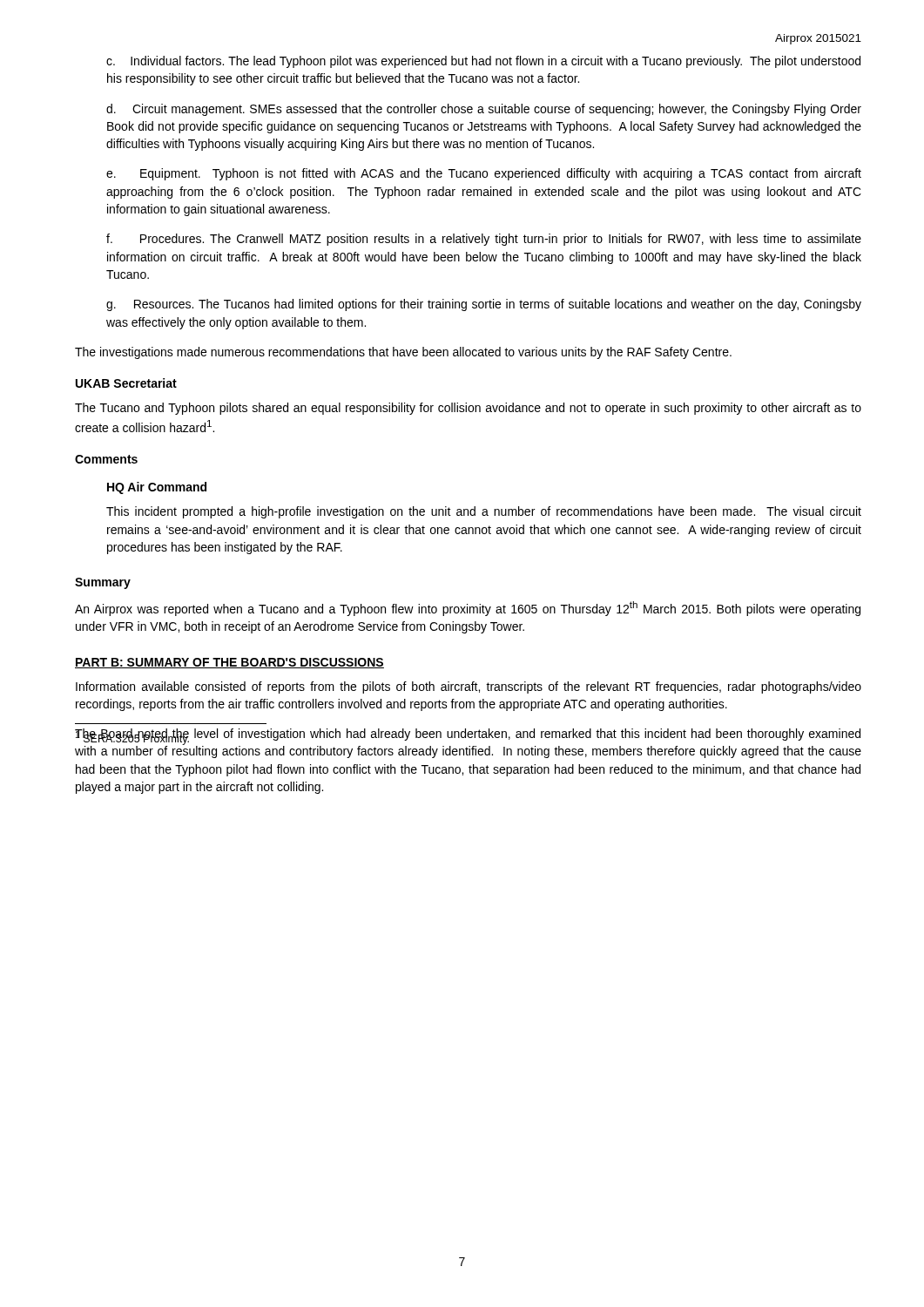This screenshot has width=924, height=1307.
Task: Click on the list item with the text "c. Individual factors."
Action: tap(484, 70)
